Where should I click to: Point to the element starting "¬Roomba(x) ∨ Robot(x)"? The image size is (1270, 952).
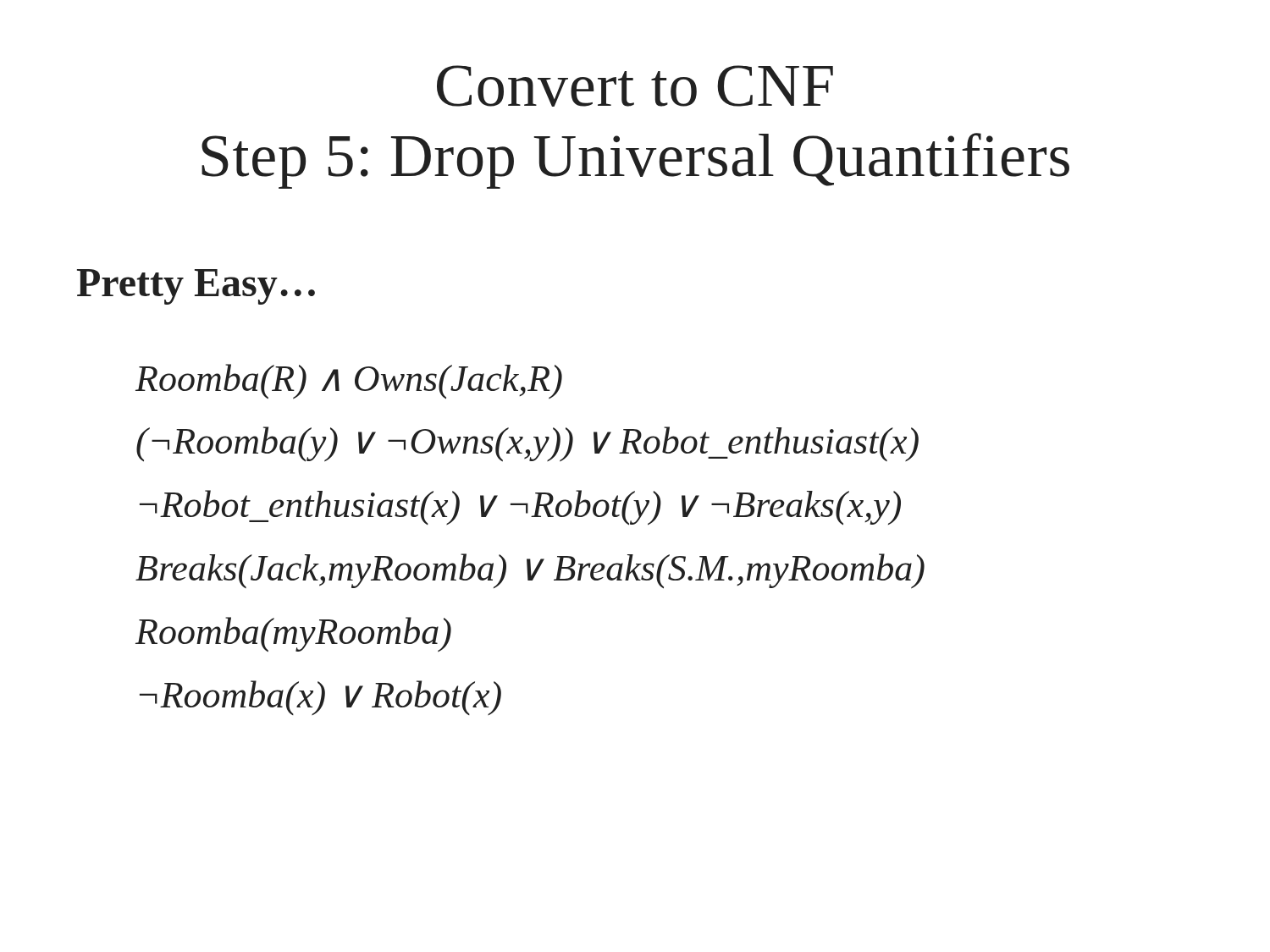coord(319,695)
